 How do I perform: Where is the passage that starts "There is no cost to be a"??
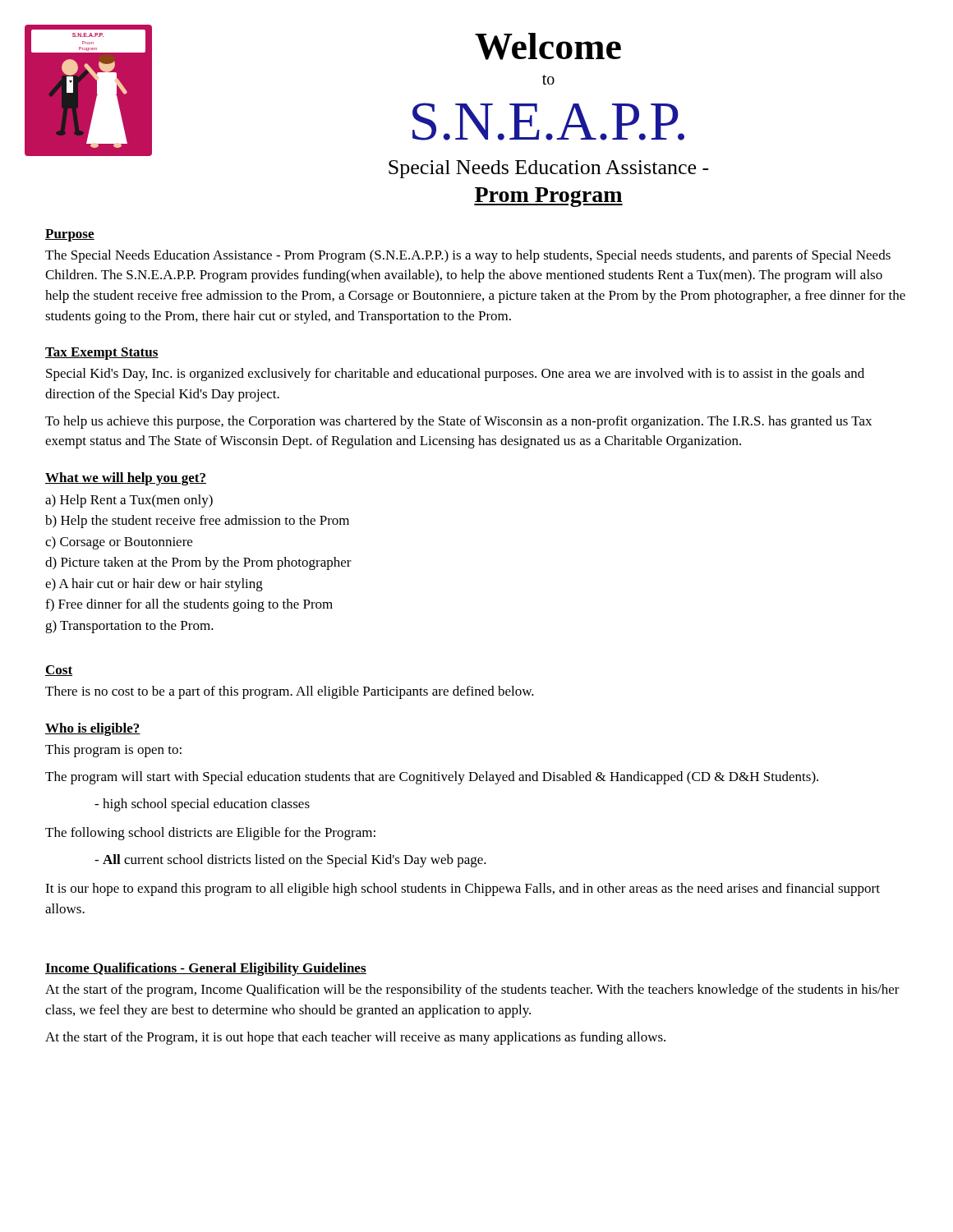coord(290,691)
